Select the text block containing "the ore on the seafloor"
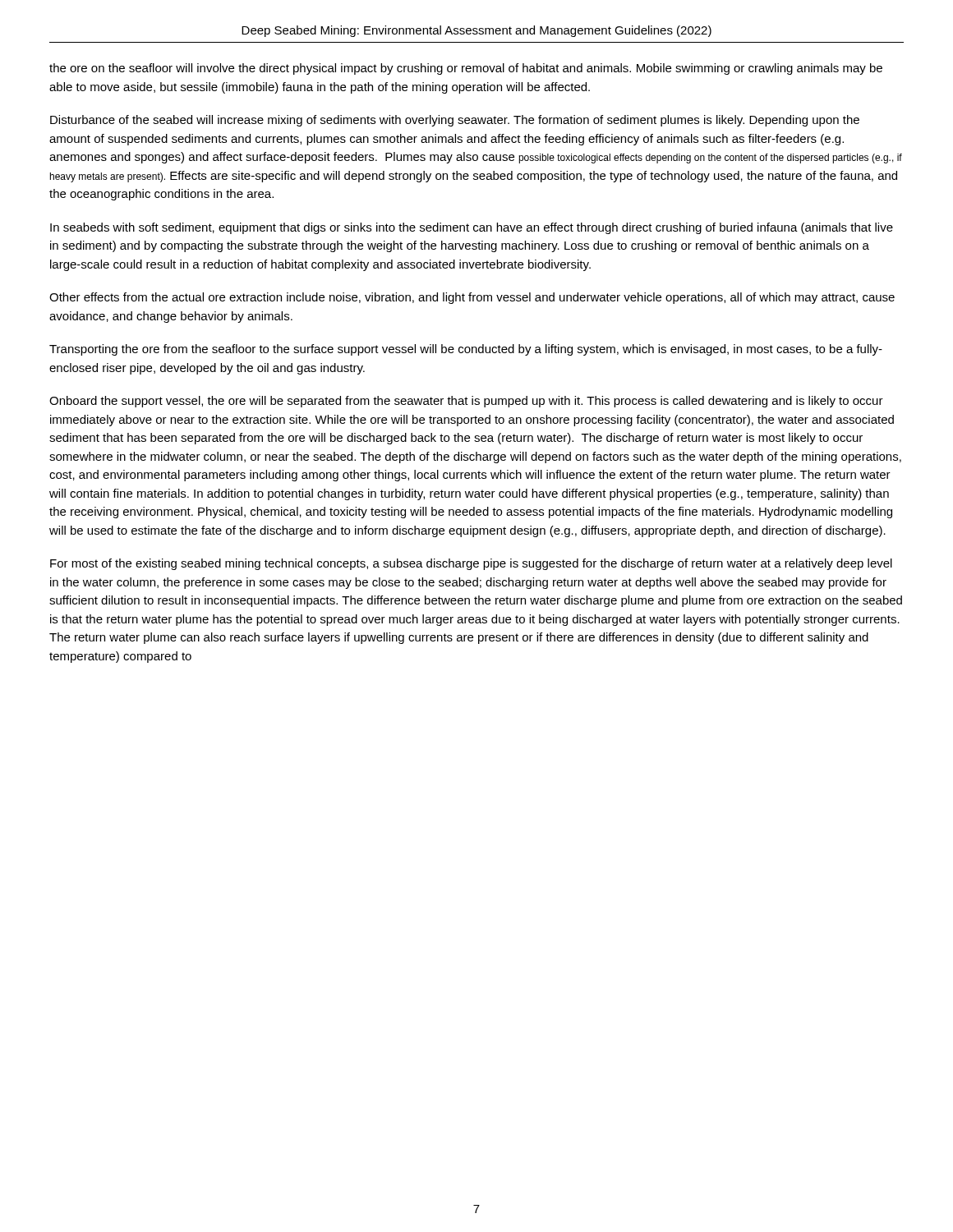Viewport: 953px width, 1232px height. [x=466, y=77]
